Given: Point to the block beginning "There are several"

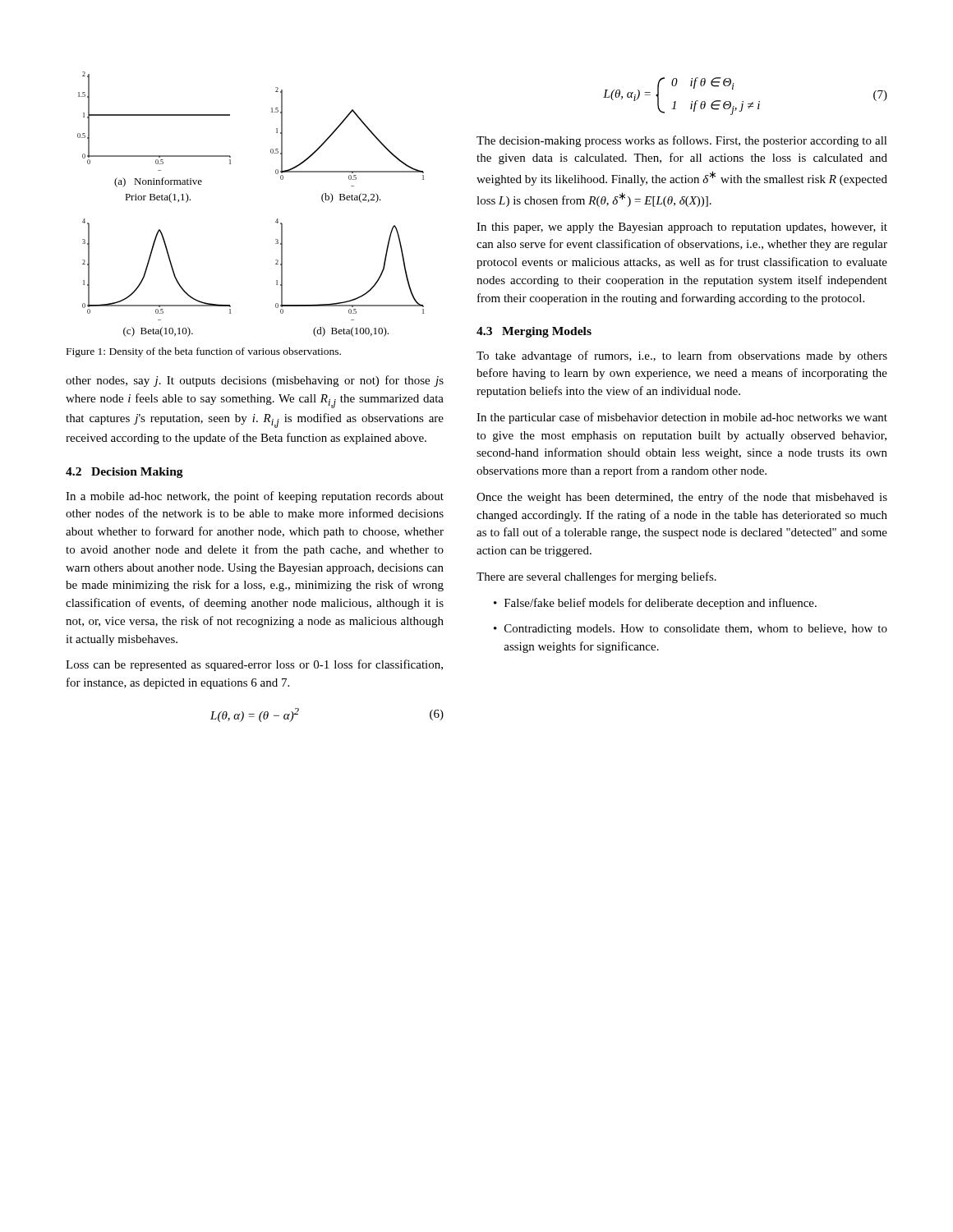Looking at the screenshot, I should 597,577.
